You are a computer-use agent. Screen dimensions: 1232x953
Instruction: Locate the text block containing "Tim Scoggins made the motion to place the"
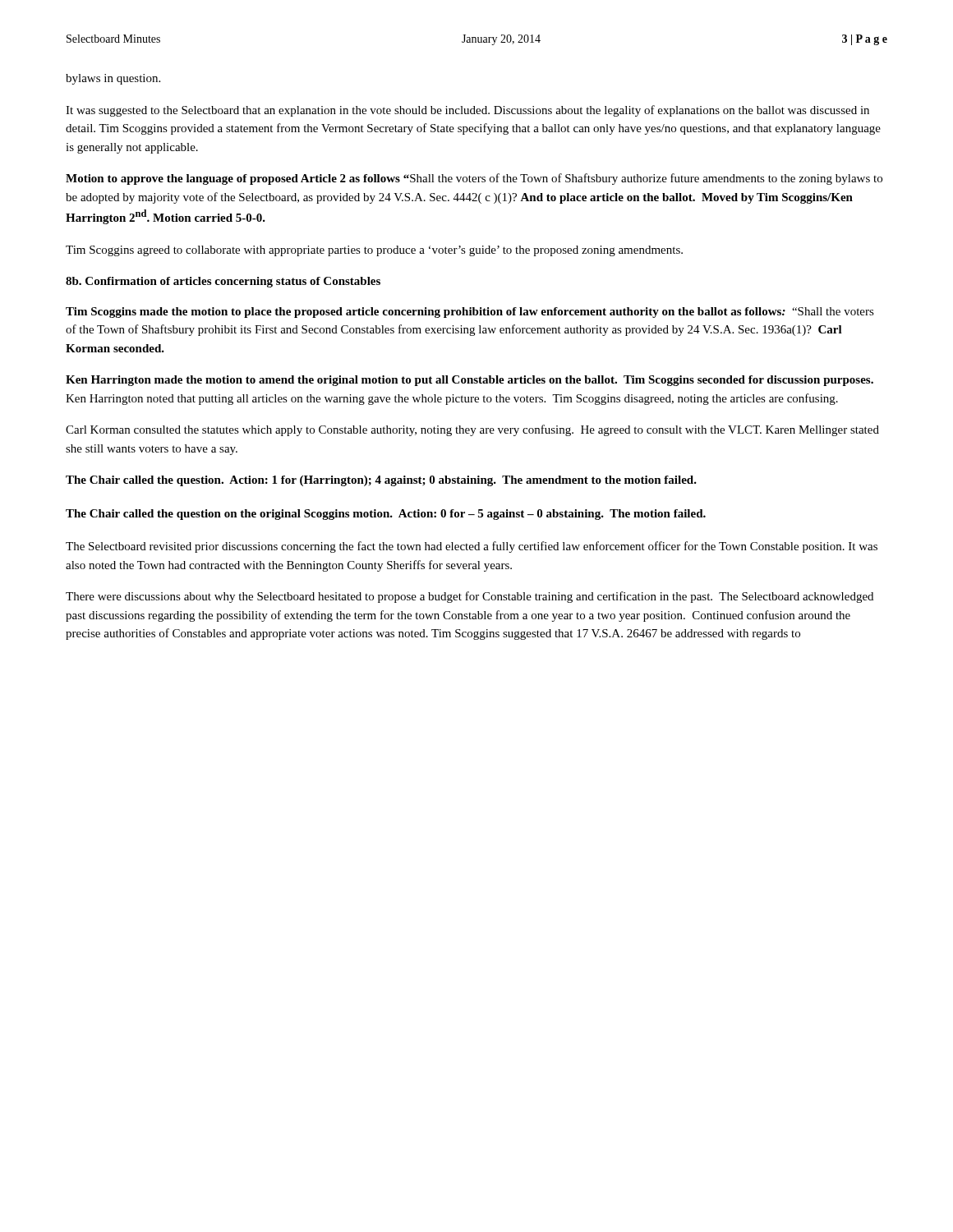coord(470,329)
